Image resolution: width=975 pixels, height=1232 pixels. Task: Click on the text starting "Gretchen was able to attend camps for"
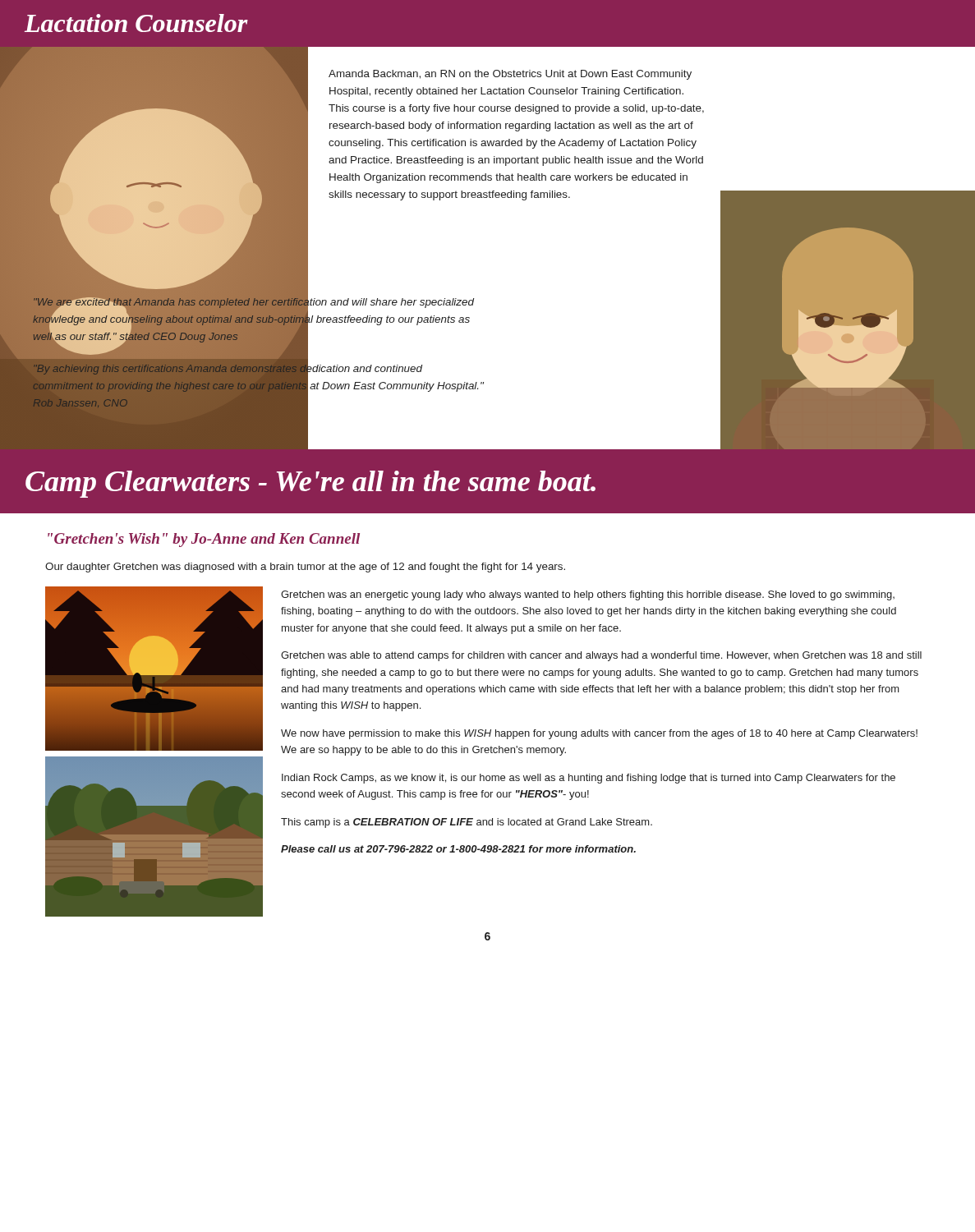[601, 680]
